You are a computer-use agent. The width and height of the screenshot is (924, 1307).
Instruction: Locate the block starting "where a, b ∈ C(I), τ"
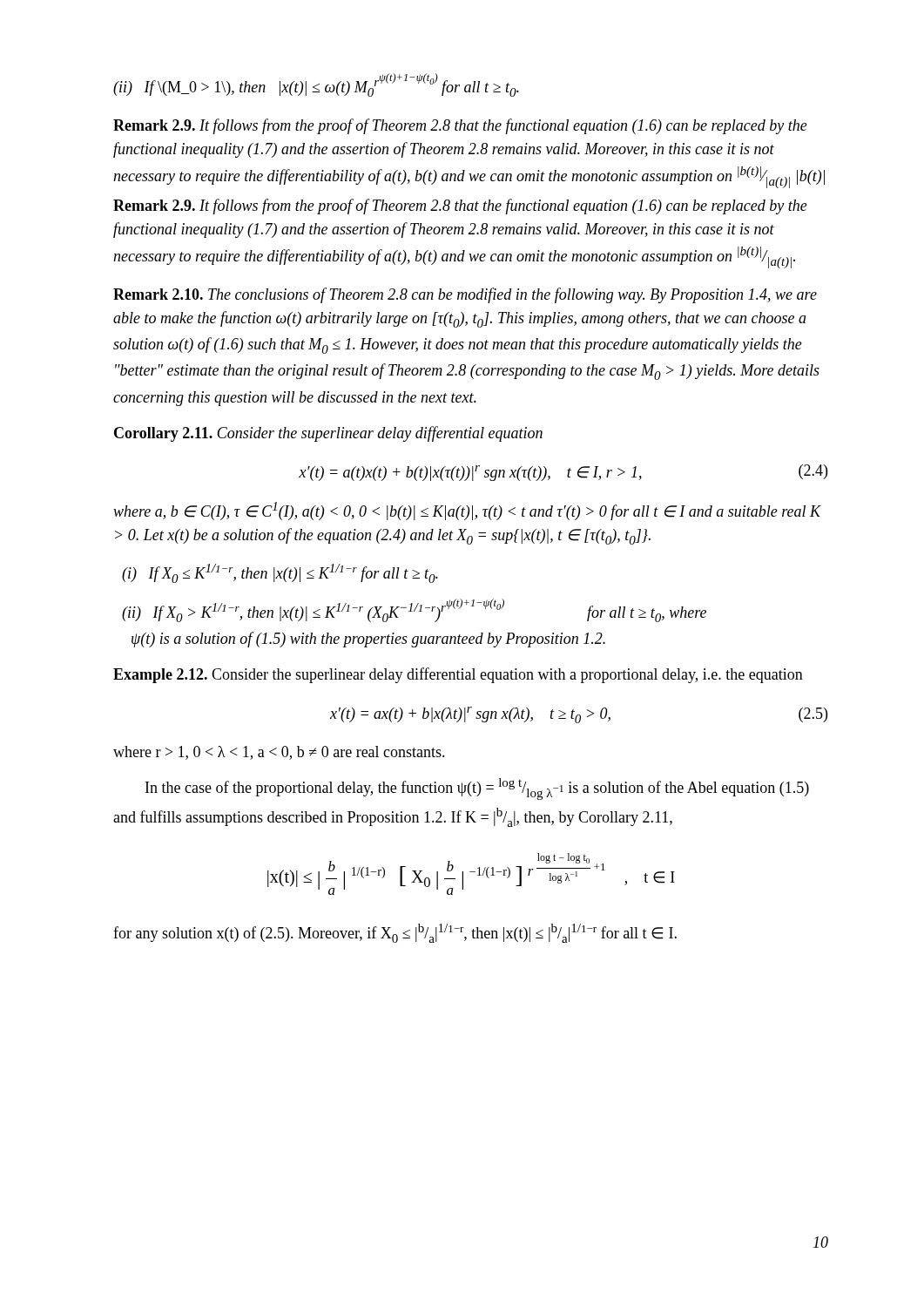(467, 523)
